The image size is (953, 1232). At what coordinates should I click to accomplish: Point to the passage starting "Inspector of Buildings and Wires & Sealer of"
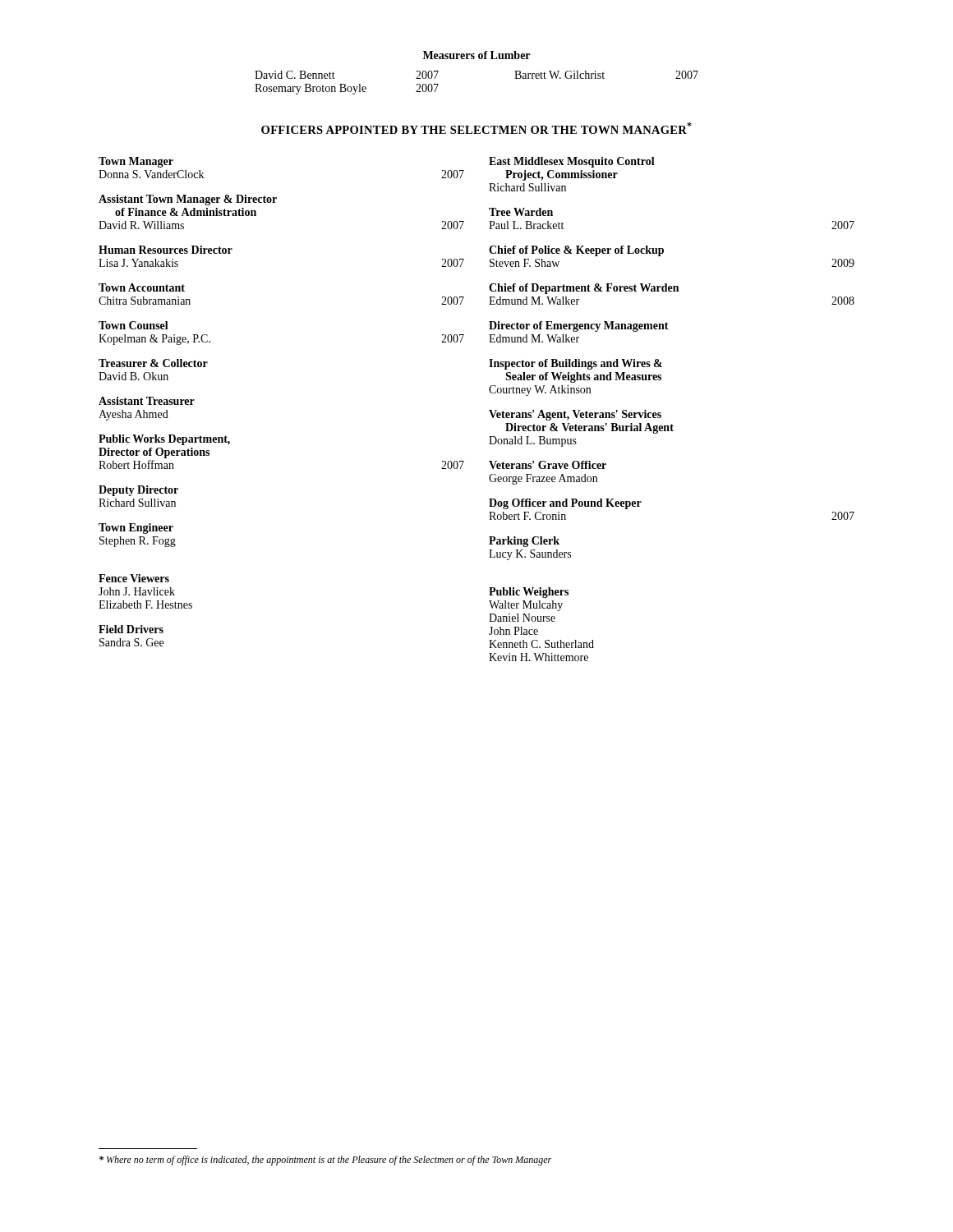click(672, 377)
